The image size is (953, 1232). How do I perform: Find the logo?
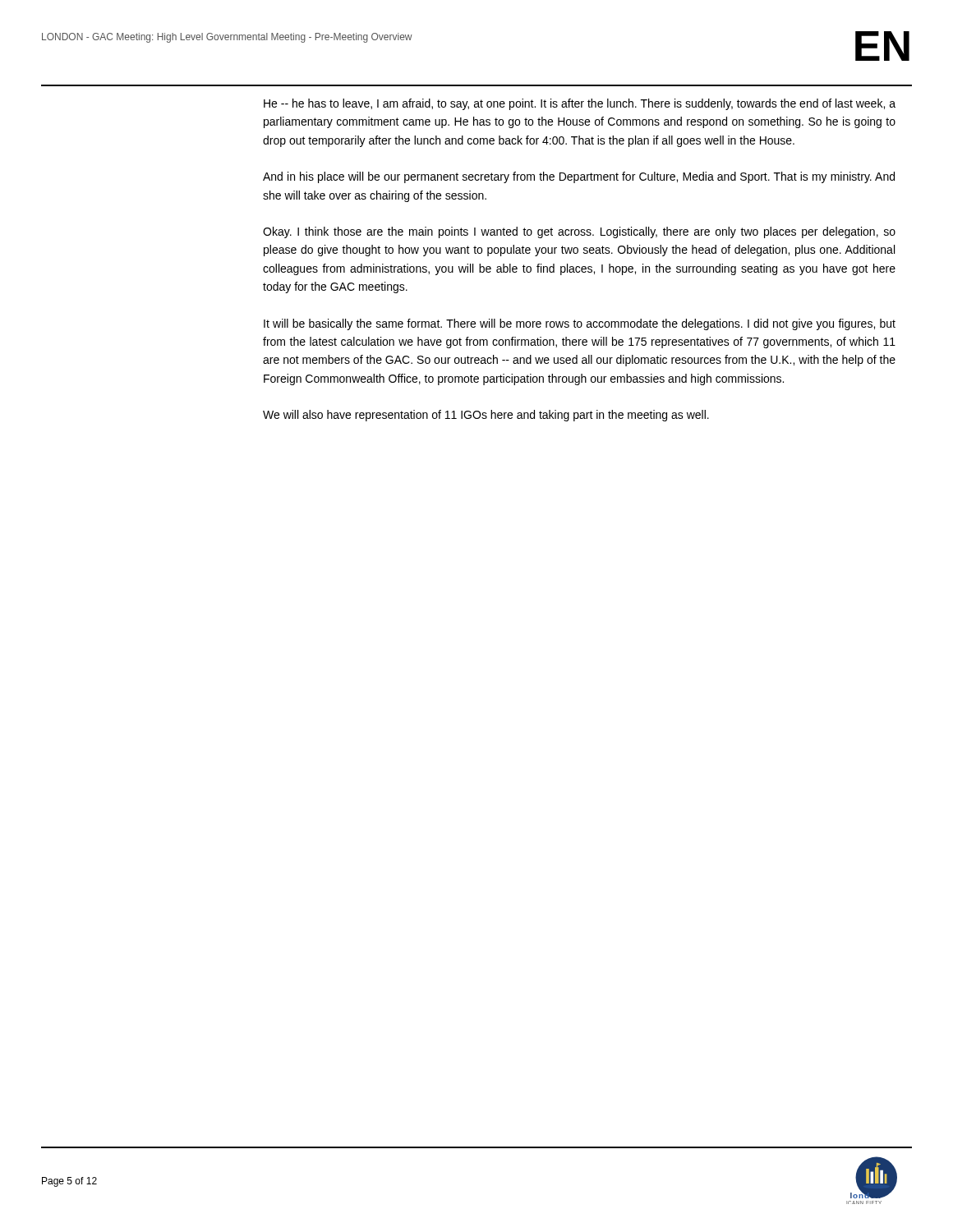(875, 1181)
